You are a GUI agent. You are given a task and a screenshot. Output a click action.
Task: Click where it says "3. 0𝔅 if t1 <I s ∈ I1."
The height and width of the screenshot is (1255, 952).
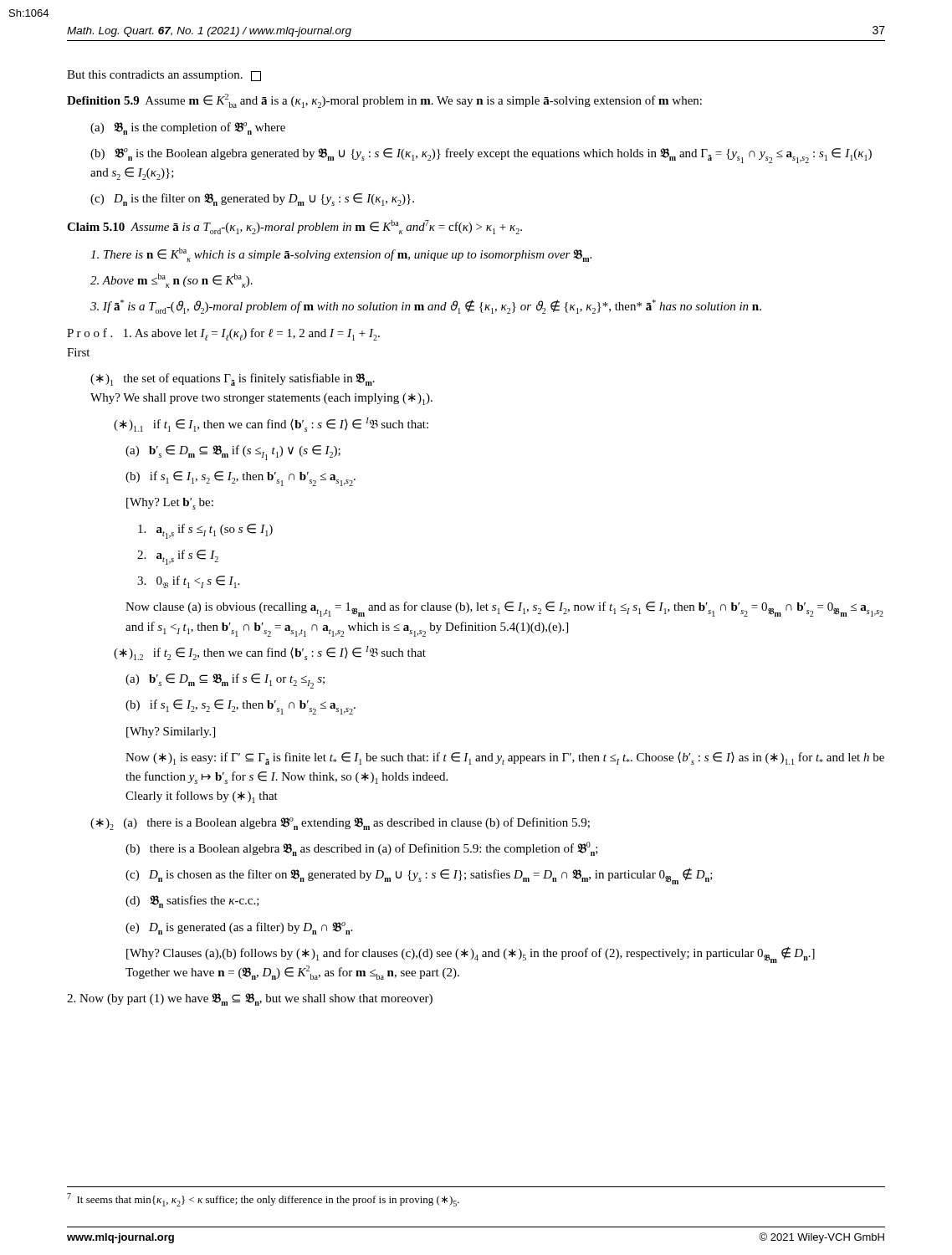pyautogui.click(x=188, y=582)
